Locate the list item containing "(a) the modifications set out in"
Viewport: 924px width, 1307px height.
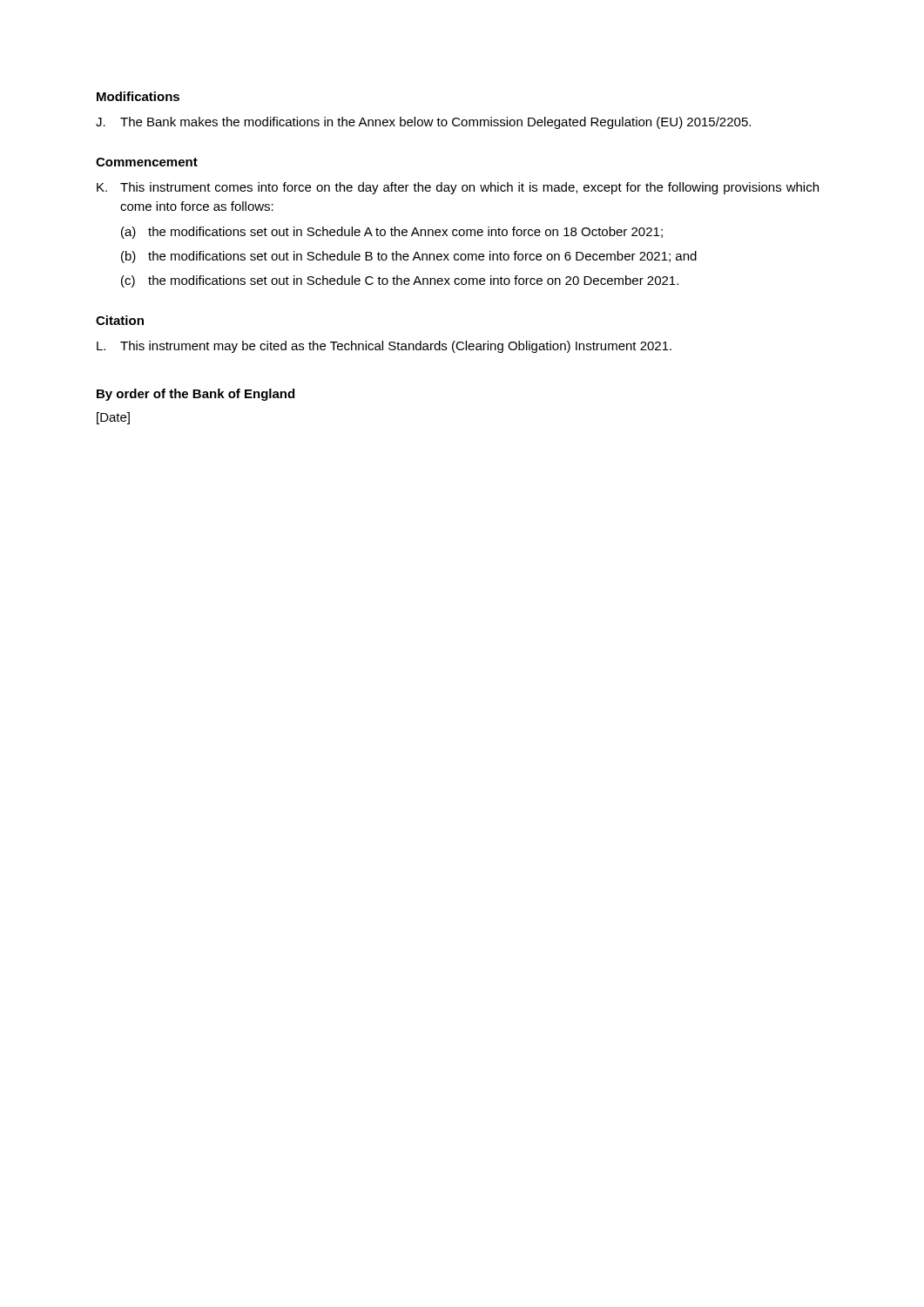click(470, 232)
